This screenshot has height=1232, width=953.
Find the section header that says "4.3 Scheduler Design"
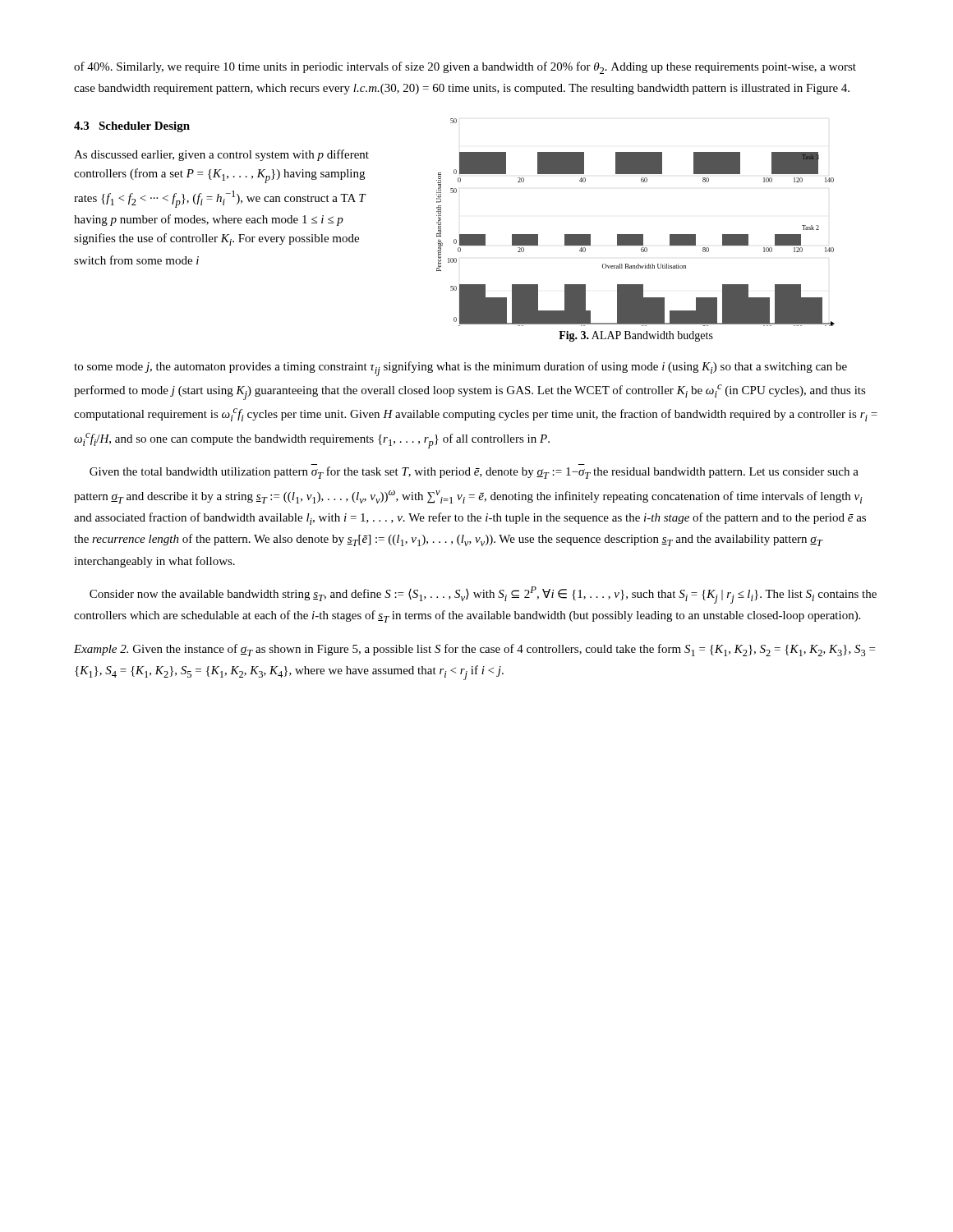132,125
